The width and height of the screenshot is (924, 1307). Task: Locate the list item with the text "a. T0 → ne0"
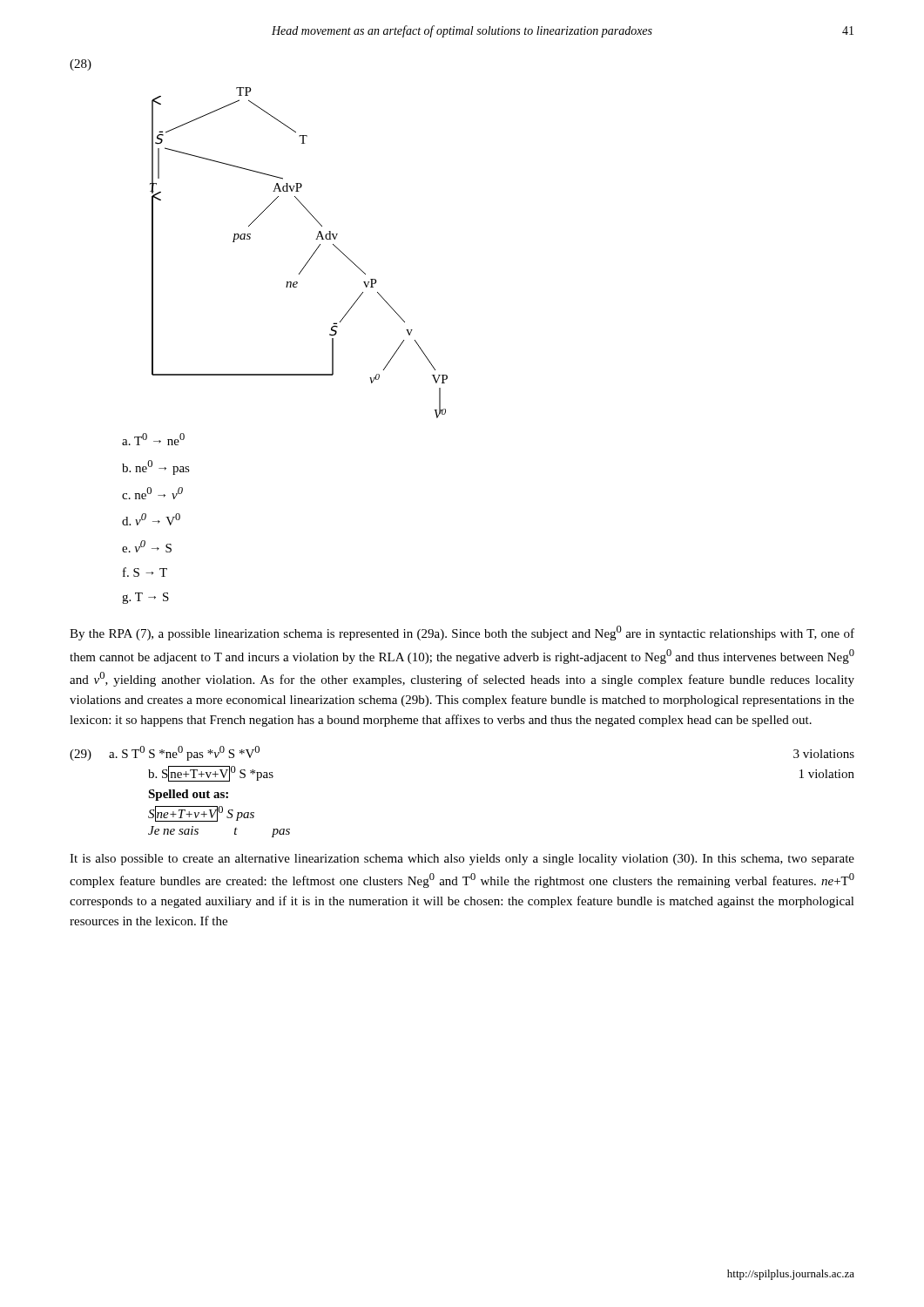(x=153, y=439)
